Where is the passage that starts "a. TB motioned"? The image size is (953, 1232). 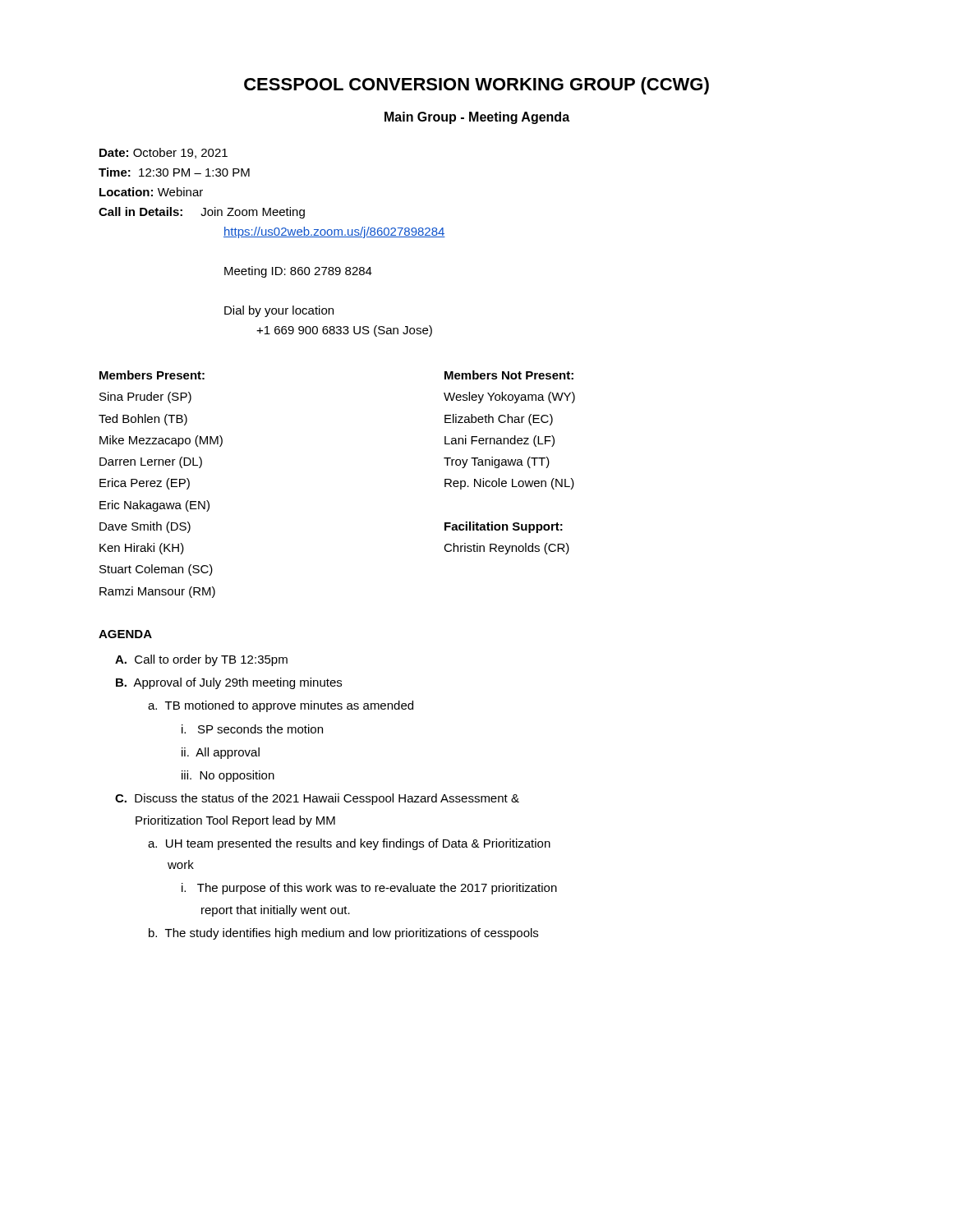tap(281, 705)
